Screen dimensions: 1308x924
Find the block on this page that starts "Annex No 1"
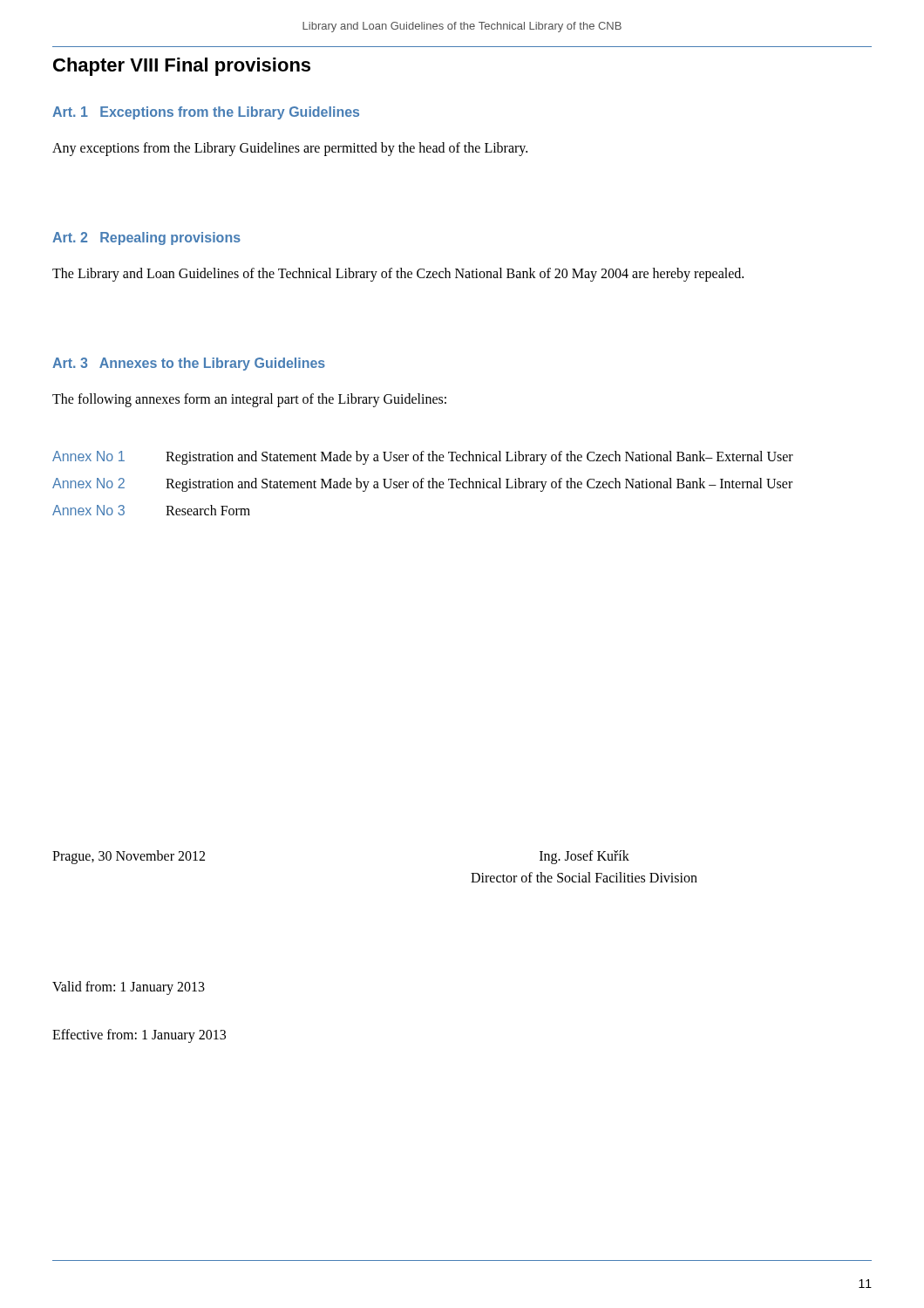(x=462, y=457)
